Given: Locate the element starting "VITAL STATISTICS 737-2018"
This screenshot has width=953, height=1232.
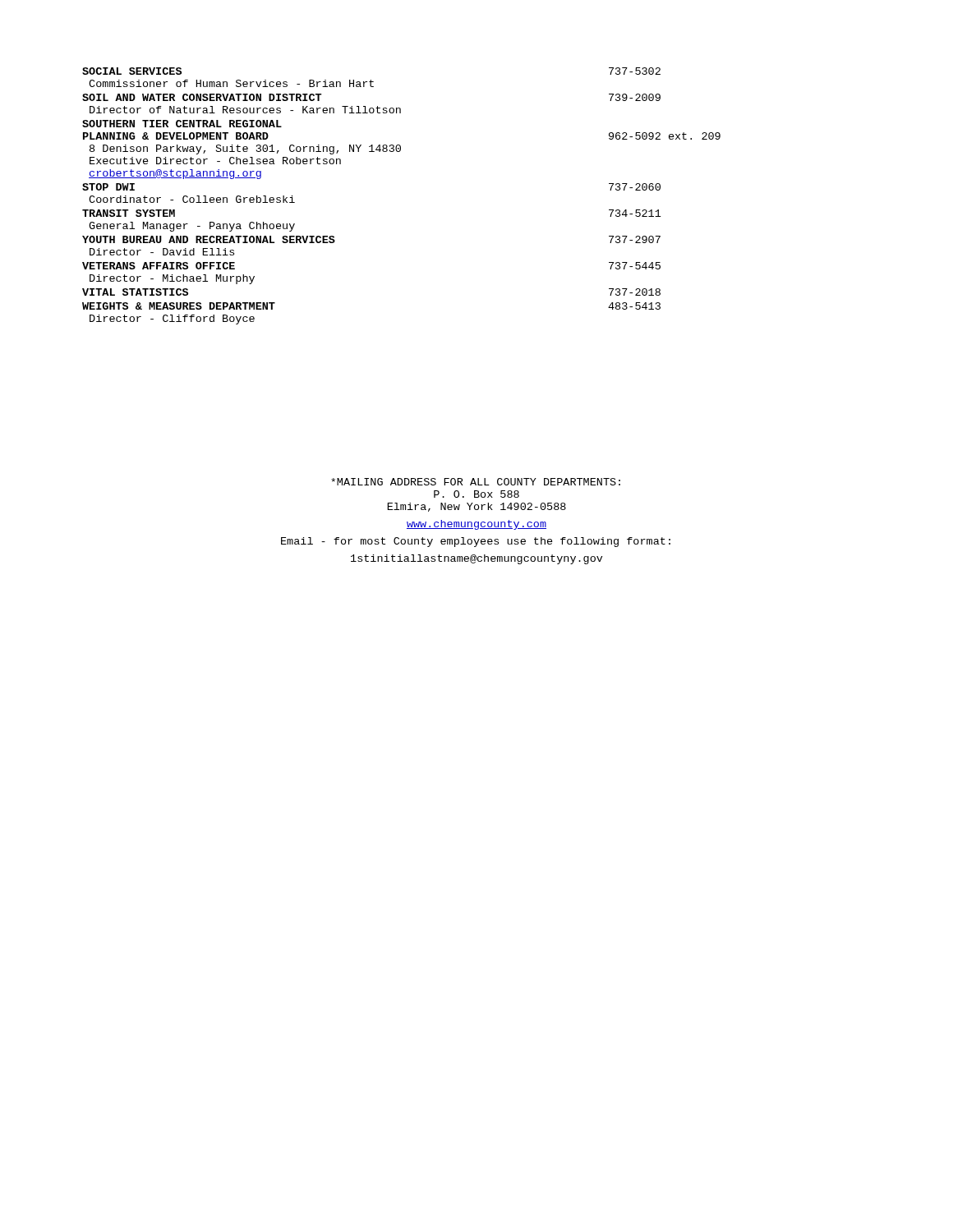Looking at the screenshot, I should tap(139, 292).
